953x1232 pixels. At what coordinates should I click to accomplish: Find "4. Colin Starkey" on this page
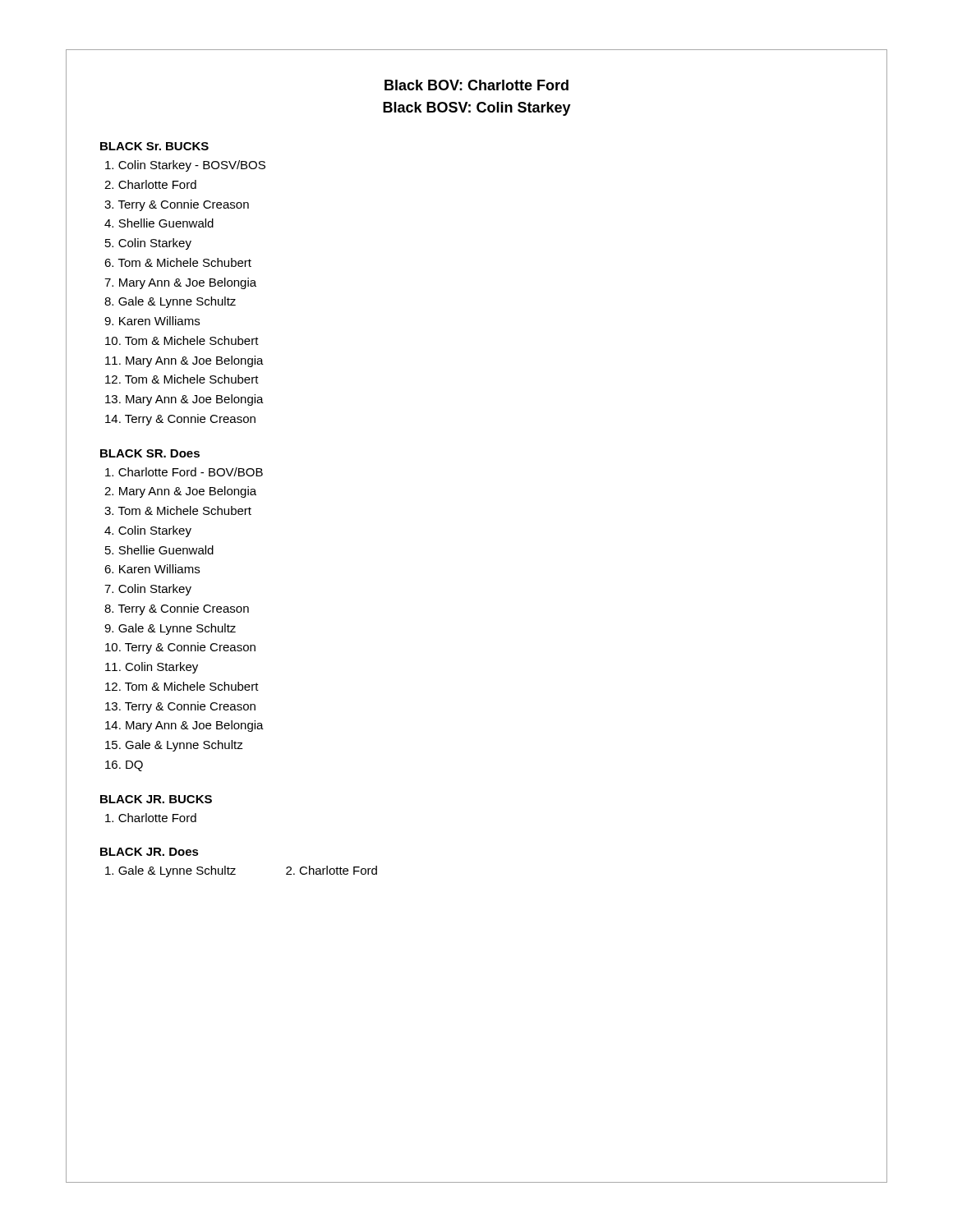148,530
